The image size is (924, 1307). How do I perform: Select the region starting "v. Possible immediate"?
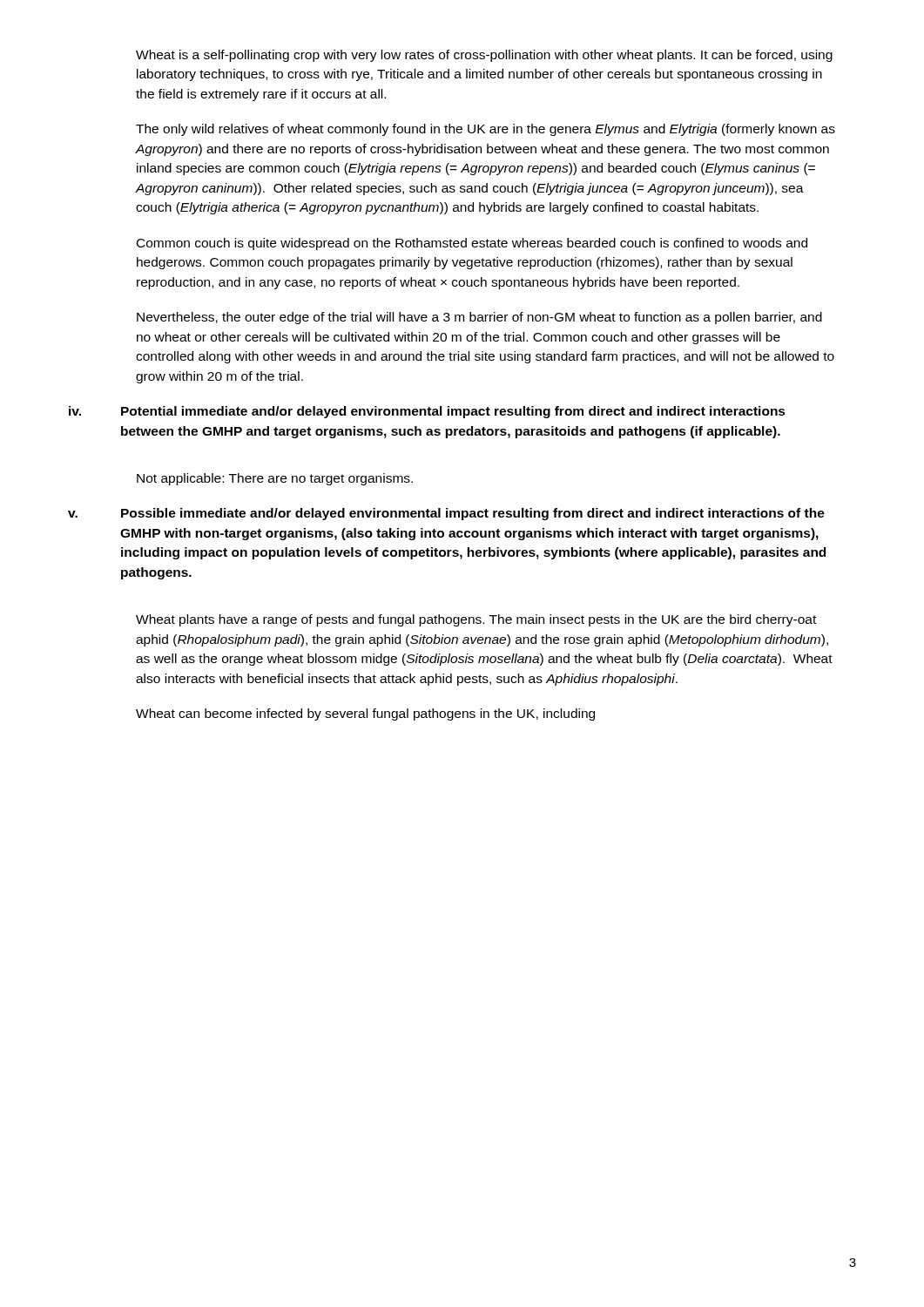pos(453,549)
